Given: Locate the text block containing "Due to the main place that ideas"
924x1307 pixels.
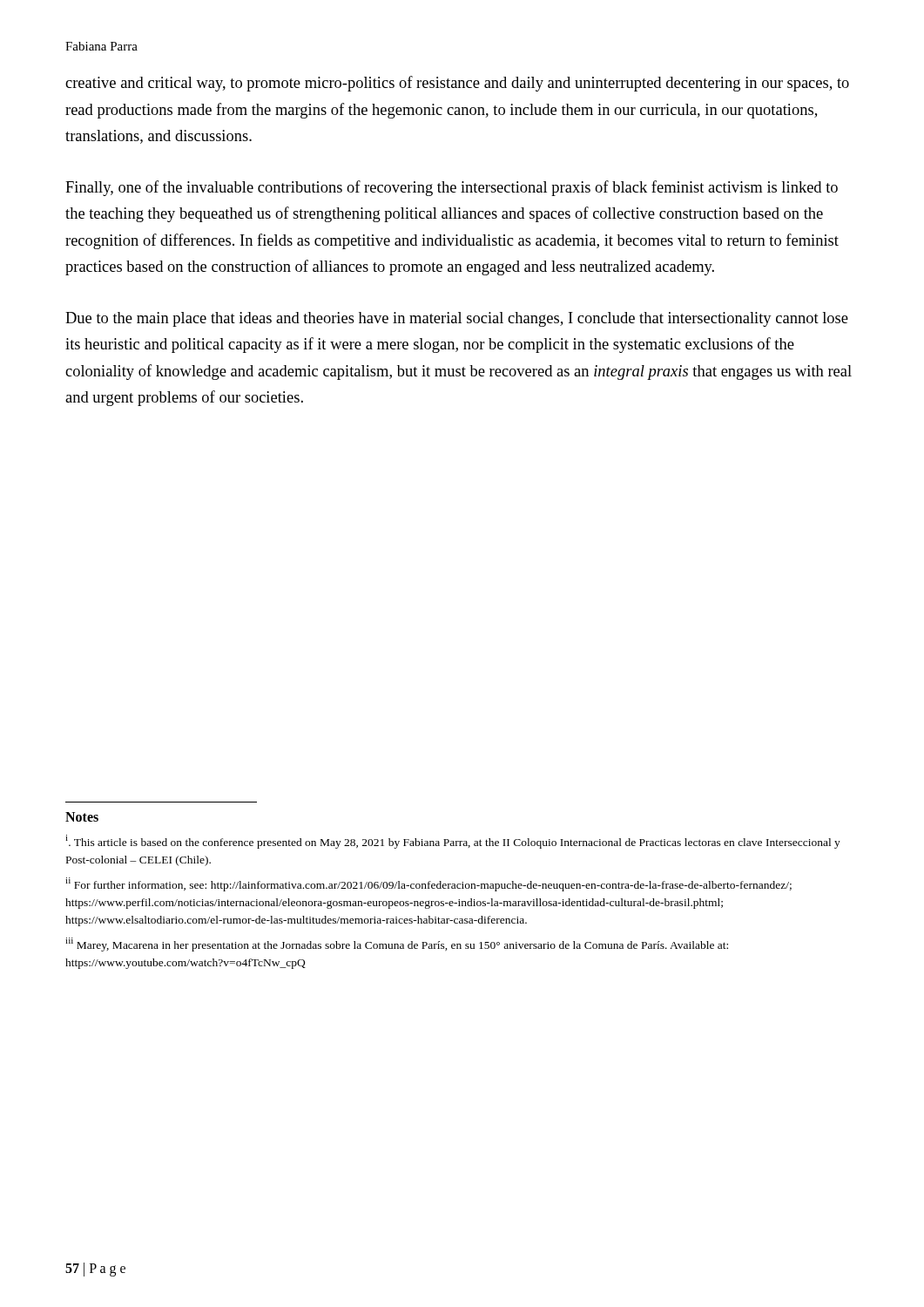Looking at the screenshot, I should tap(459, 358).
